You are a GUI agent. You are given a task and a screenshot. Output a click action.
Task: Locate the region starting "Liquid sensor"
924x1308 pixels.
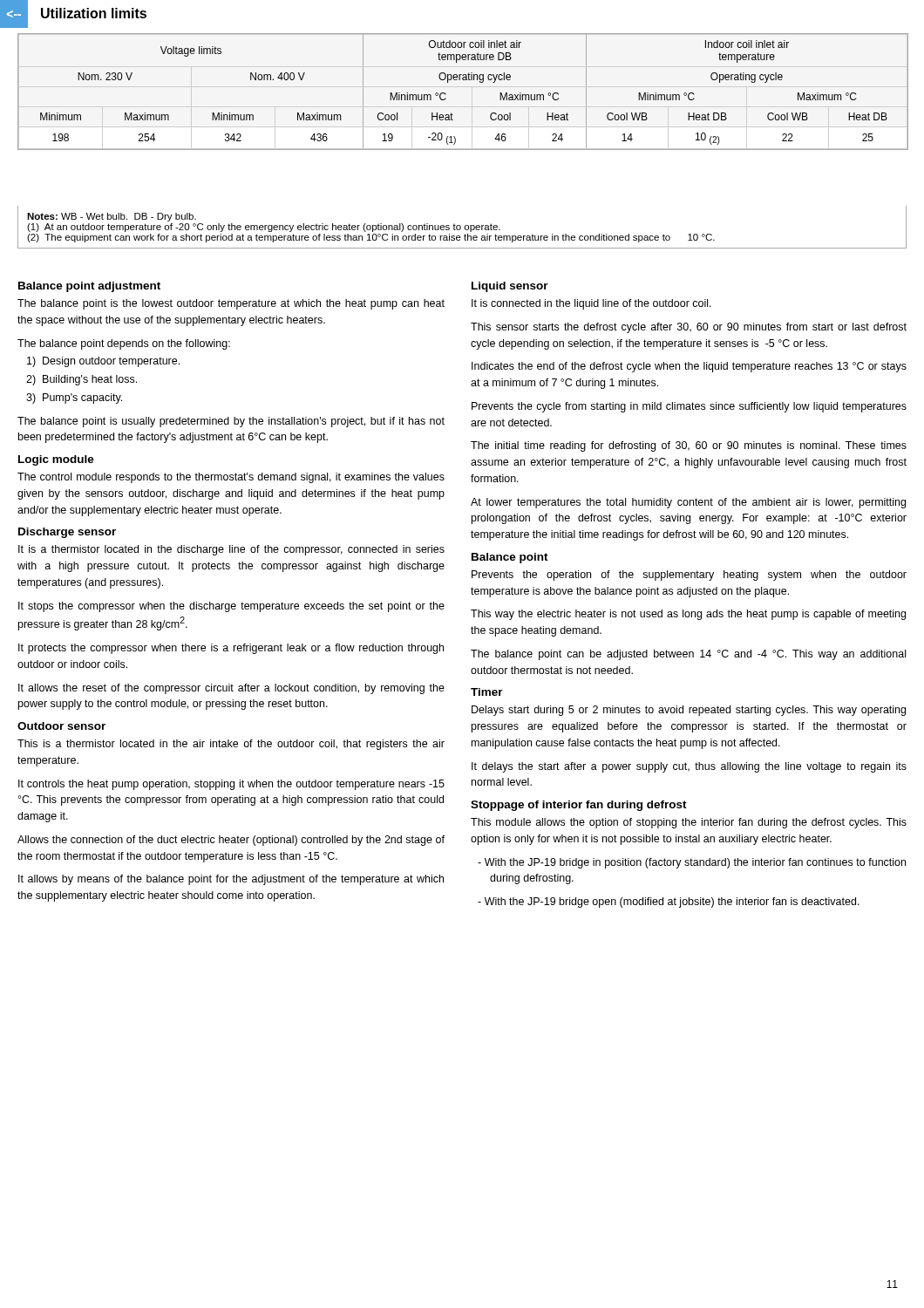[509, 286]
